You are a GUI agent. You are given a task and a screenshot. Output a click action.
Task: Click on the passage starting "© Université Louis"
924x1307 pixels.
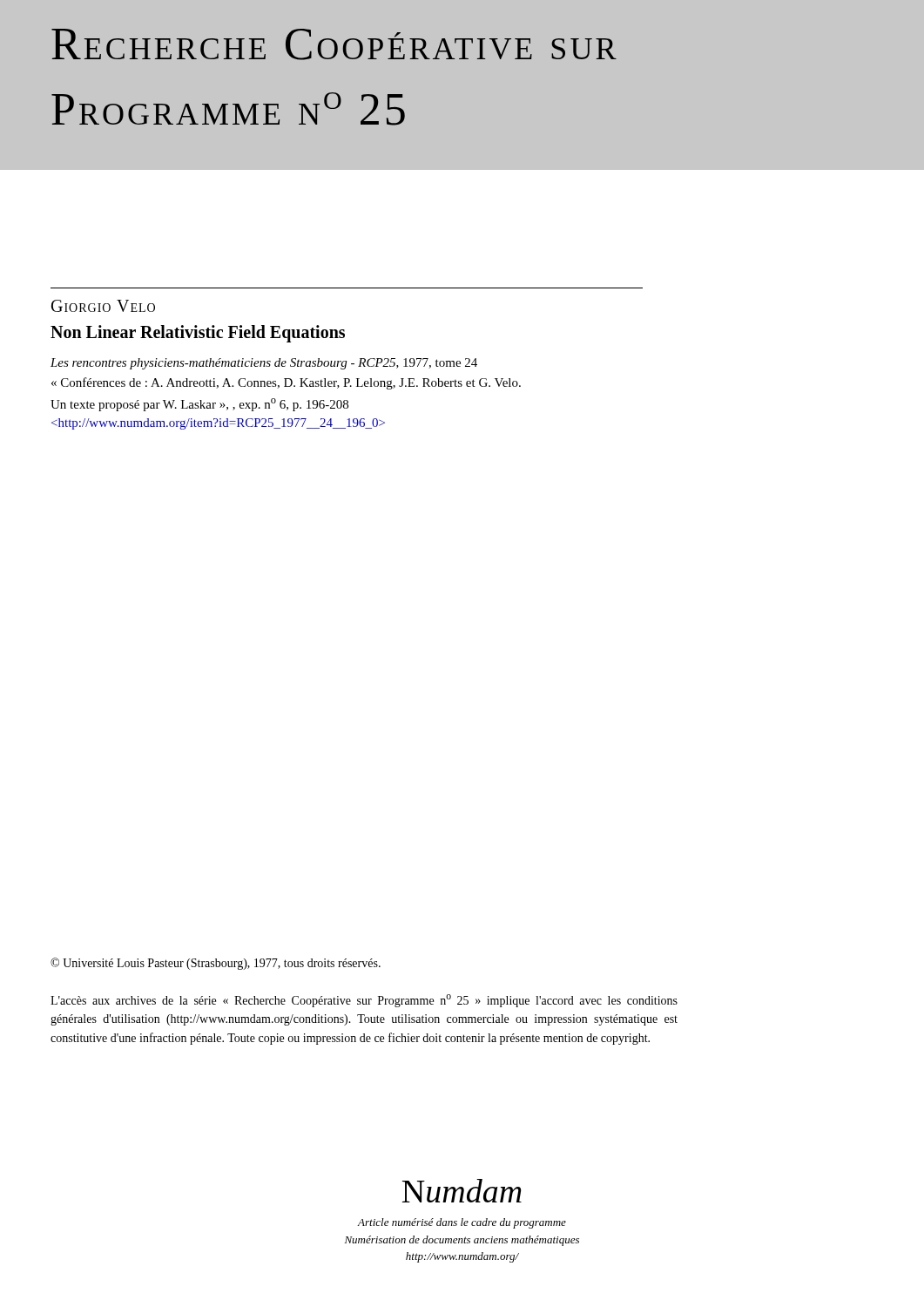pyautogui.click(x=216, y=963)
